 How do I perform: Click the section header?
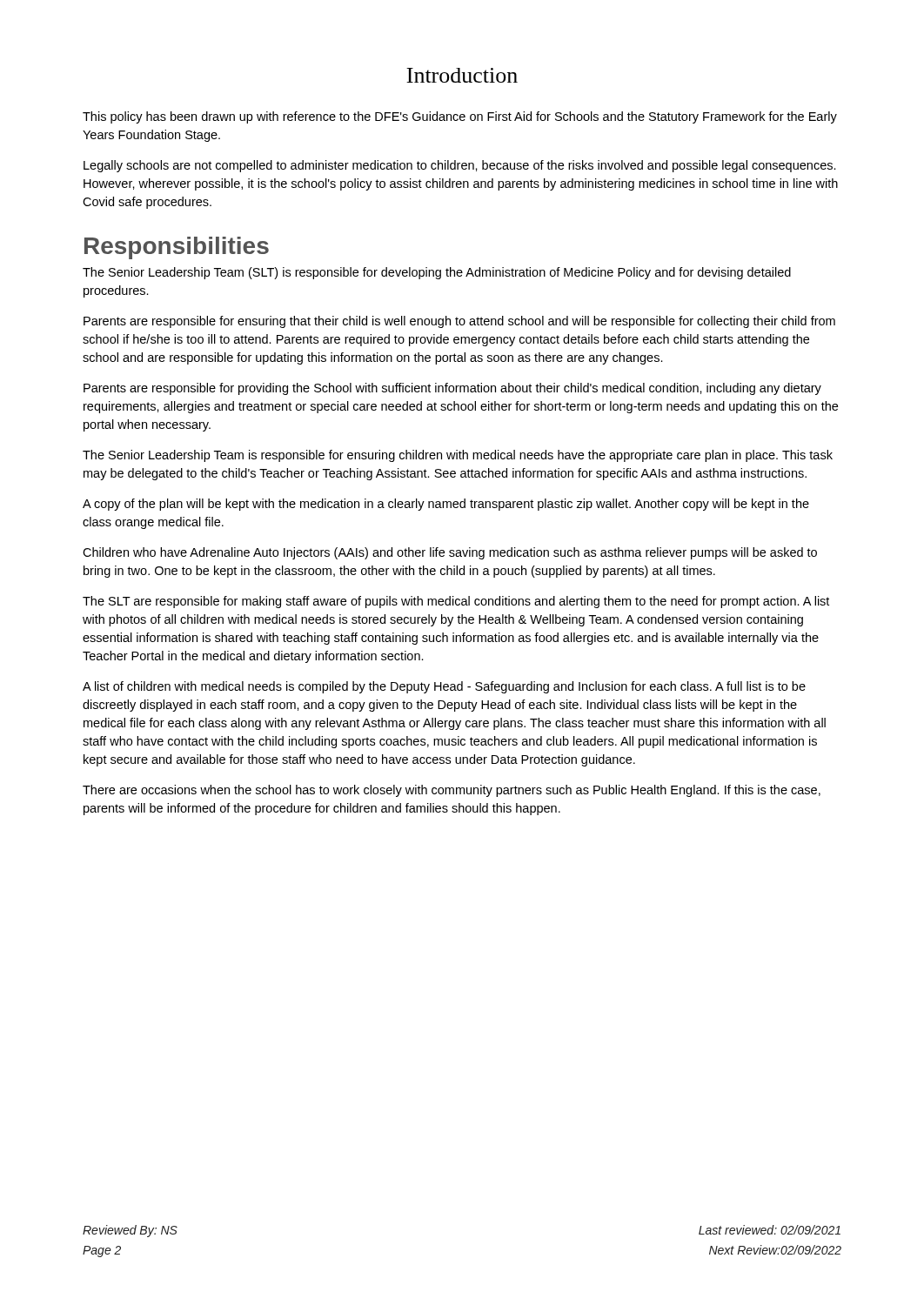tap(176, 246)
